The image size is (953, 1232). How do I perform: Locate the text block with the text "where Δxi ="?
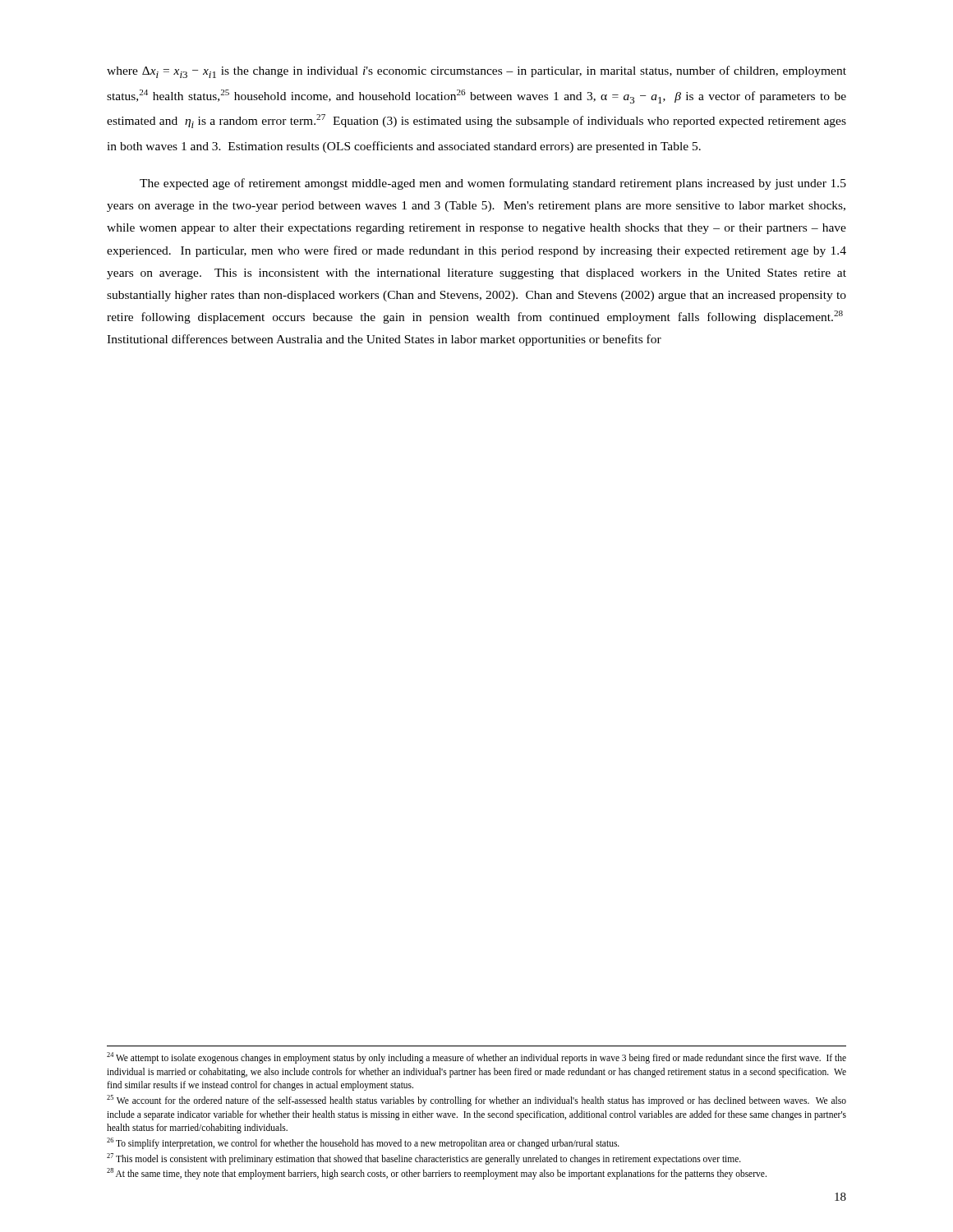coord(476,108)
